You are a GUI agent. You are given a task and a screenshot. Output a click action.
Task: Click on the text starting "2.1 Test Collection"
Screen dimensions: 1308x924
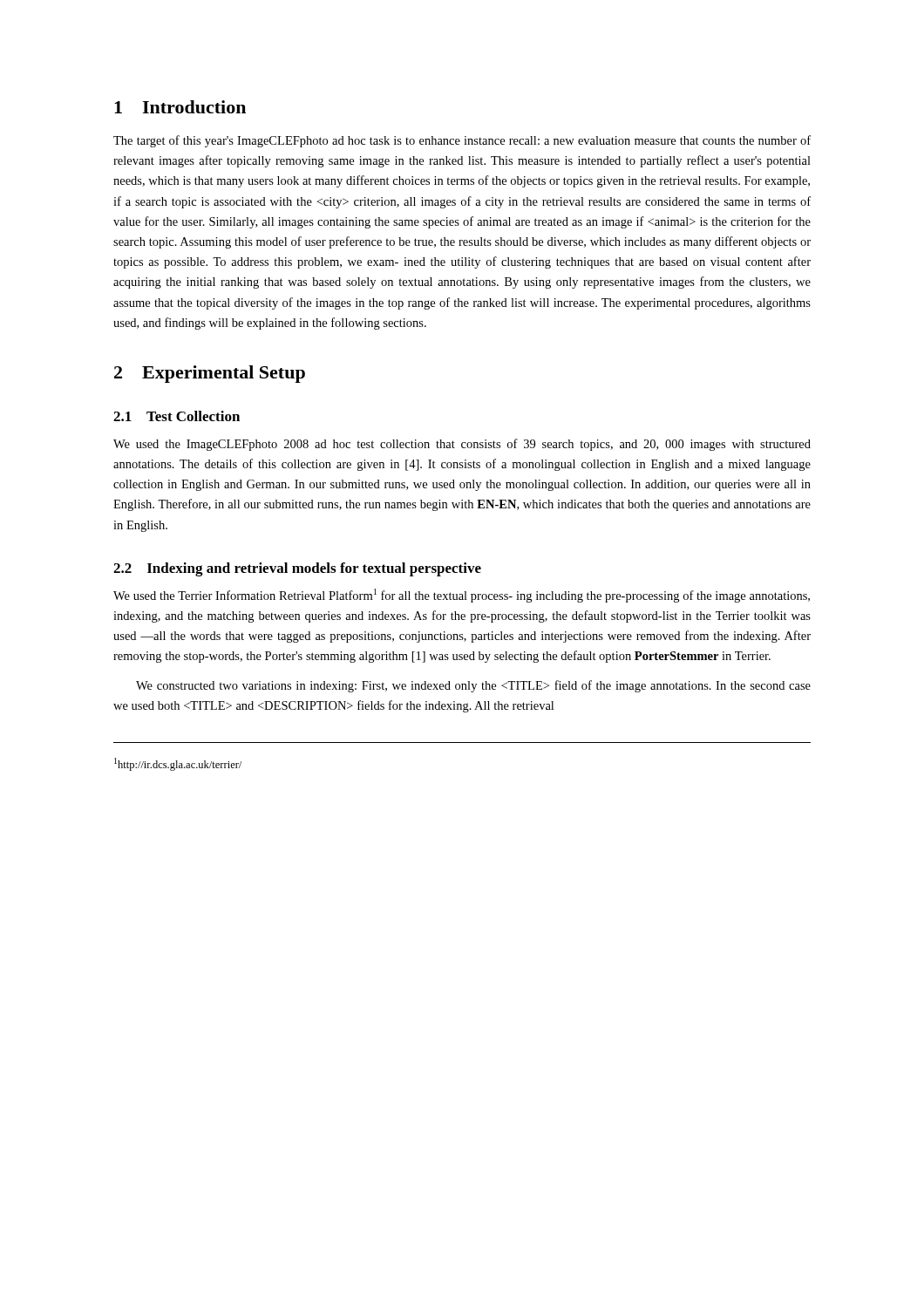tap(177, 416)
